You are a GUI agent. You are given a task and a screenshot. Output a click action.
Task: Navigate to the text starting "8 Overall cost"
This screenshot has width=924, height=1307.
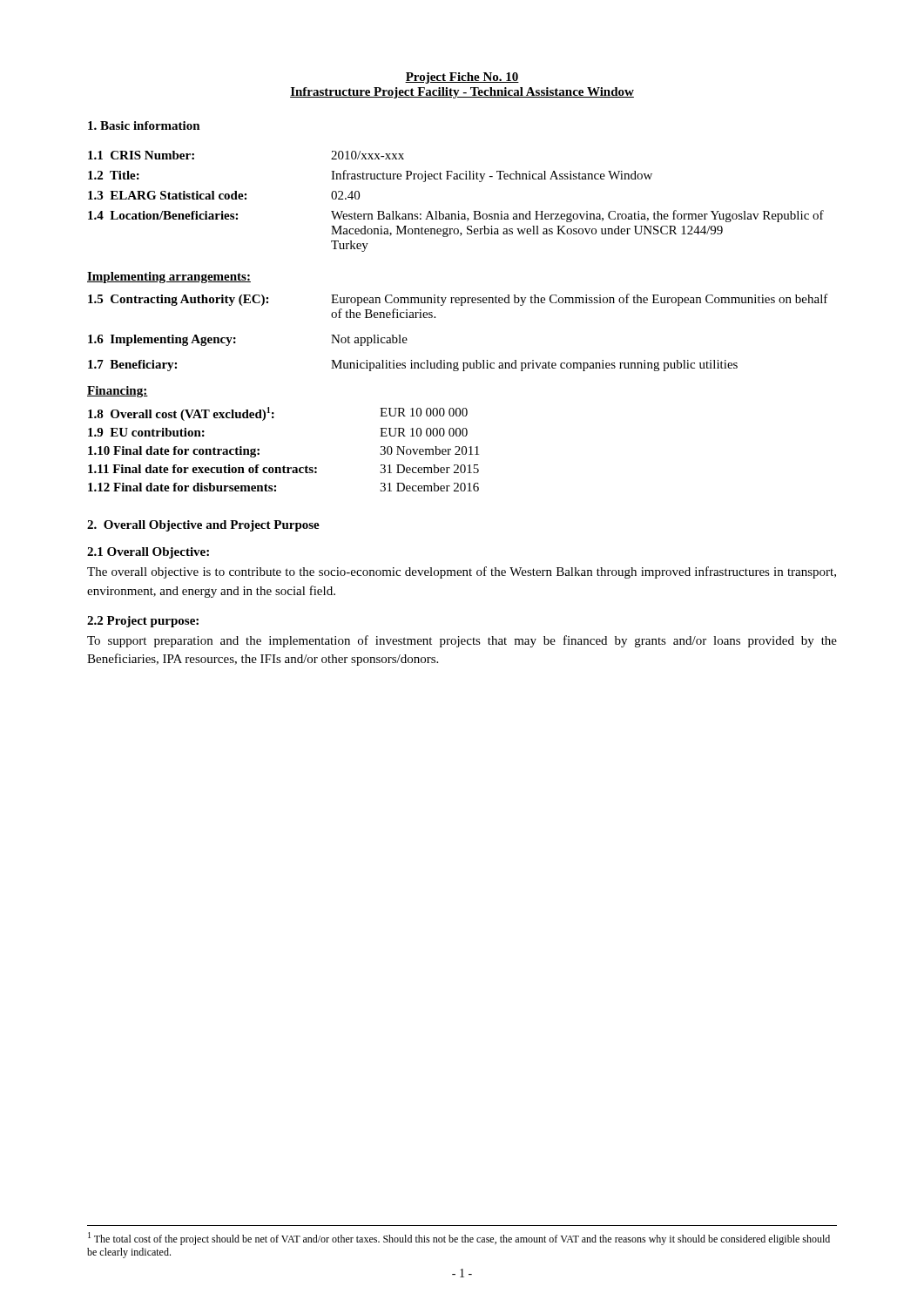[462, 450]
